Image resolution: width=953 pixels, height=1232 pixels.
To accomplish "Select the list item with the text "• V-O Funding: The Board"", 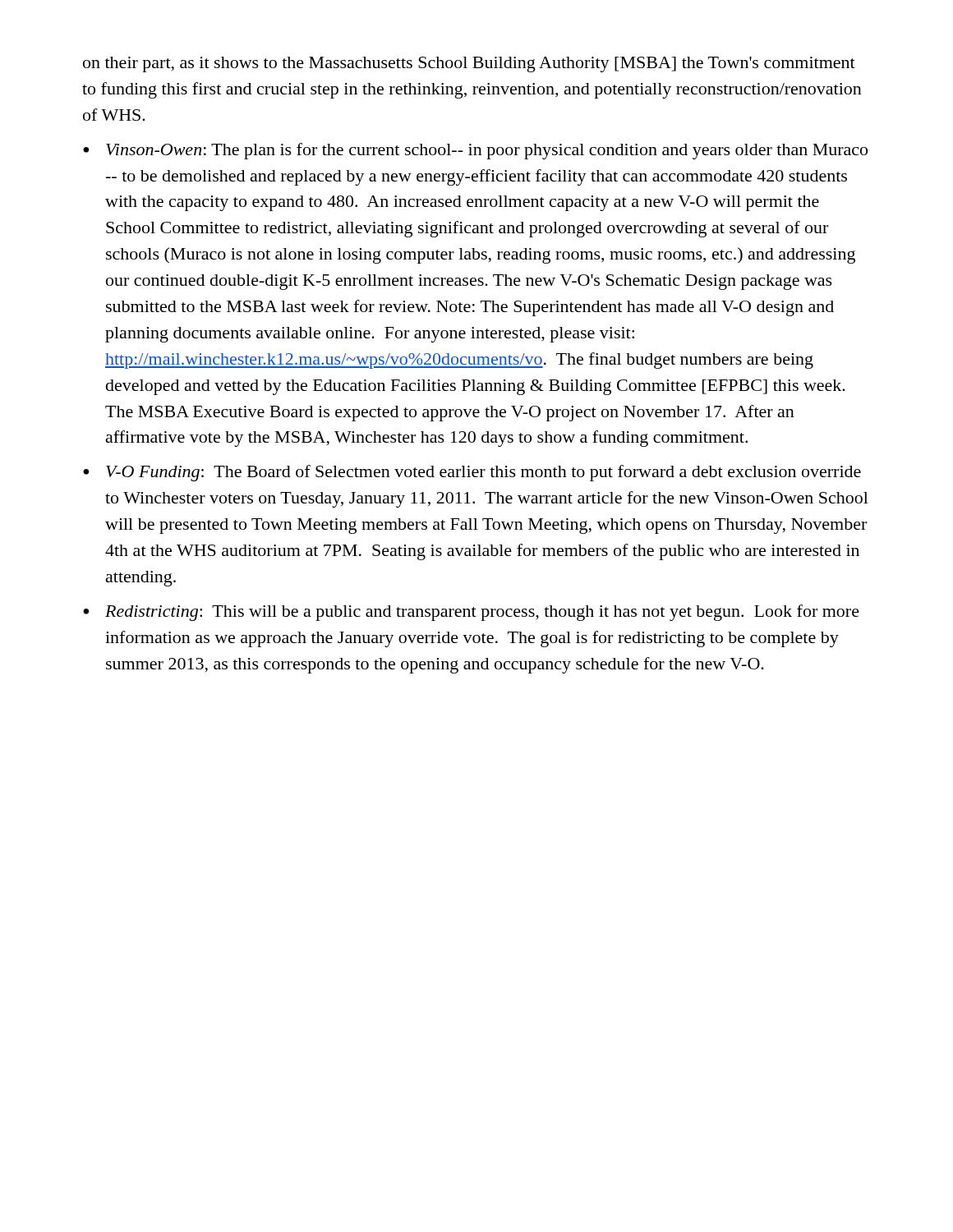I will 476,524.
